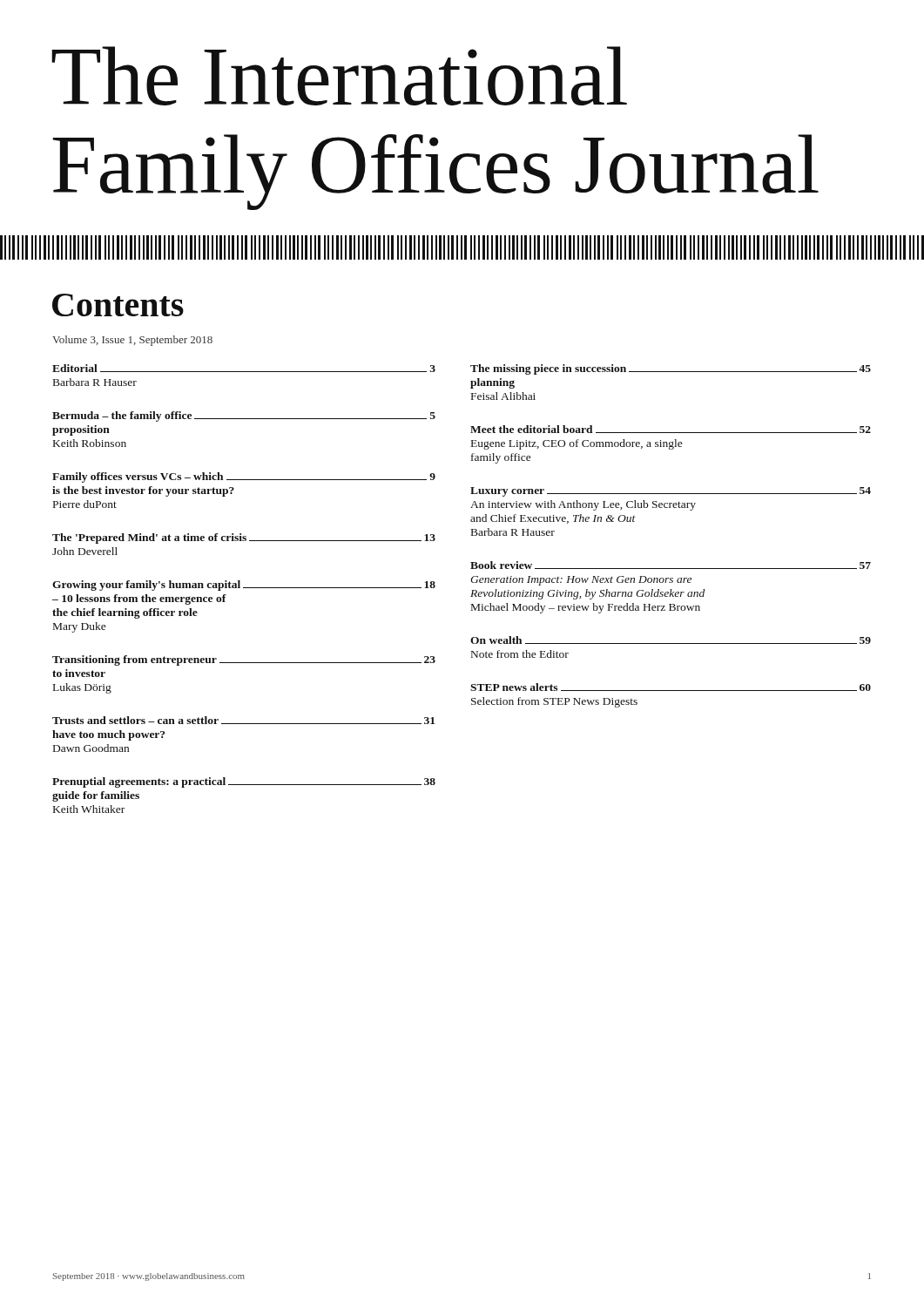This screenshot has height=1307, width=924.
Task: Find the list item that reads "STEP news alerts 60 Selection from STEP News"
Action: (671, 694)
